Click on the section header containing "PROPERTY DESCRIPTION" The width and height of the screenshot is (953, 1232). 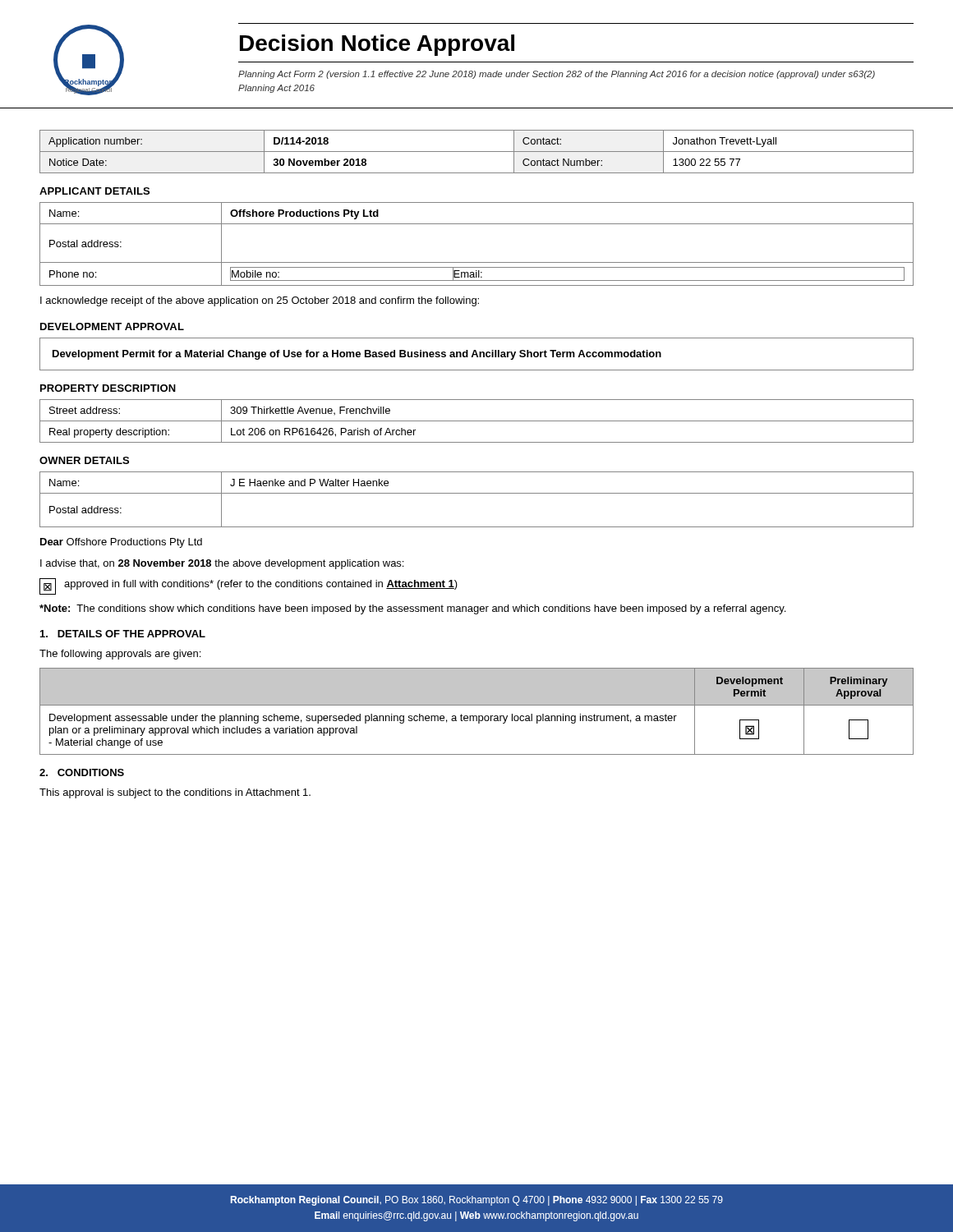(108, 388)
